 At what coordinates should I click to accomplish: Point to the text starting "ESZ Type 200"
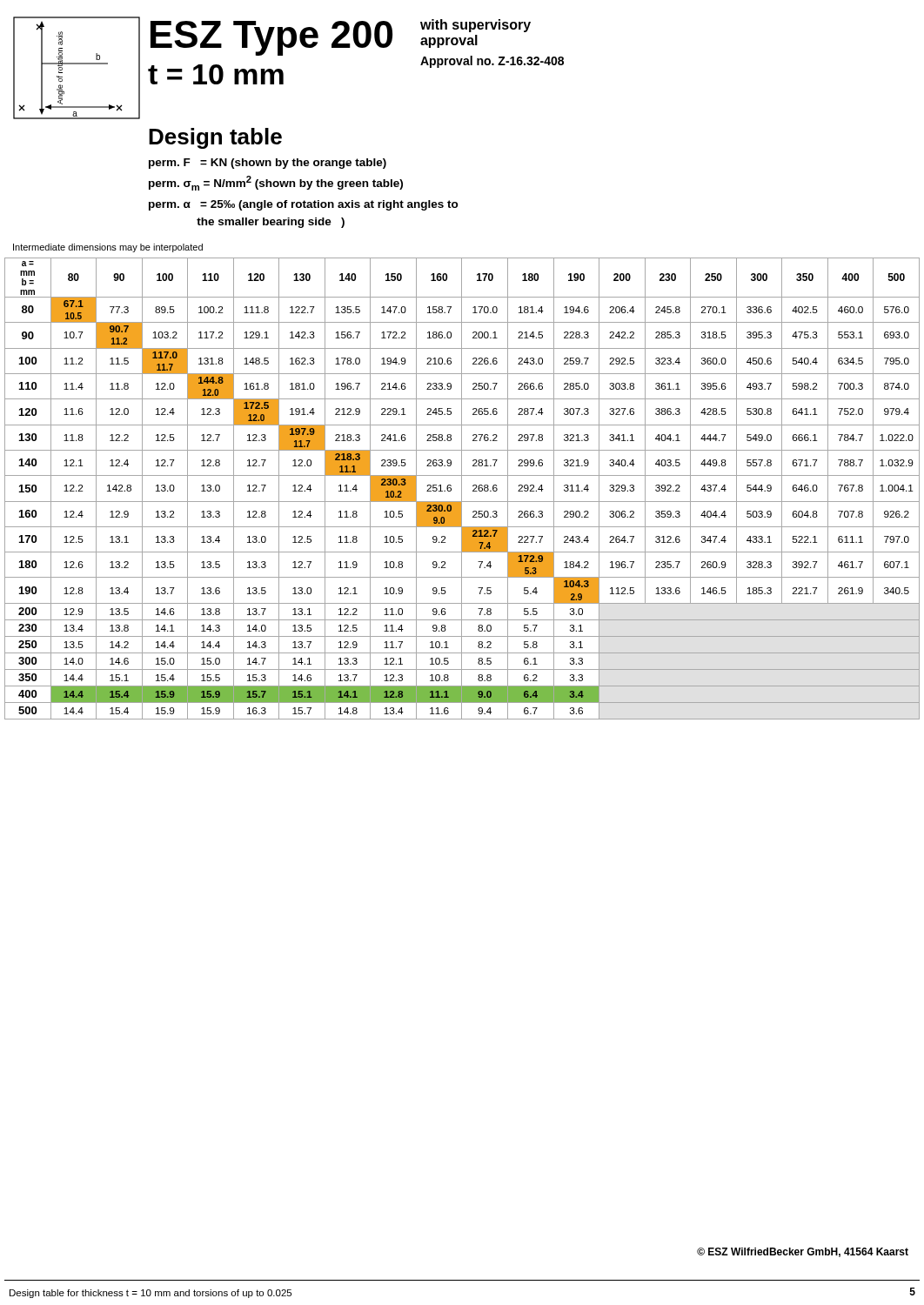coord(527,54)
